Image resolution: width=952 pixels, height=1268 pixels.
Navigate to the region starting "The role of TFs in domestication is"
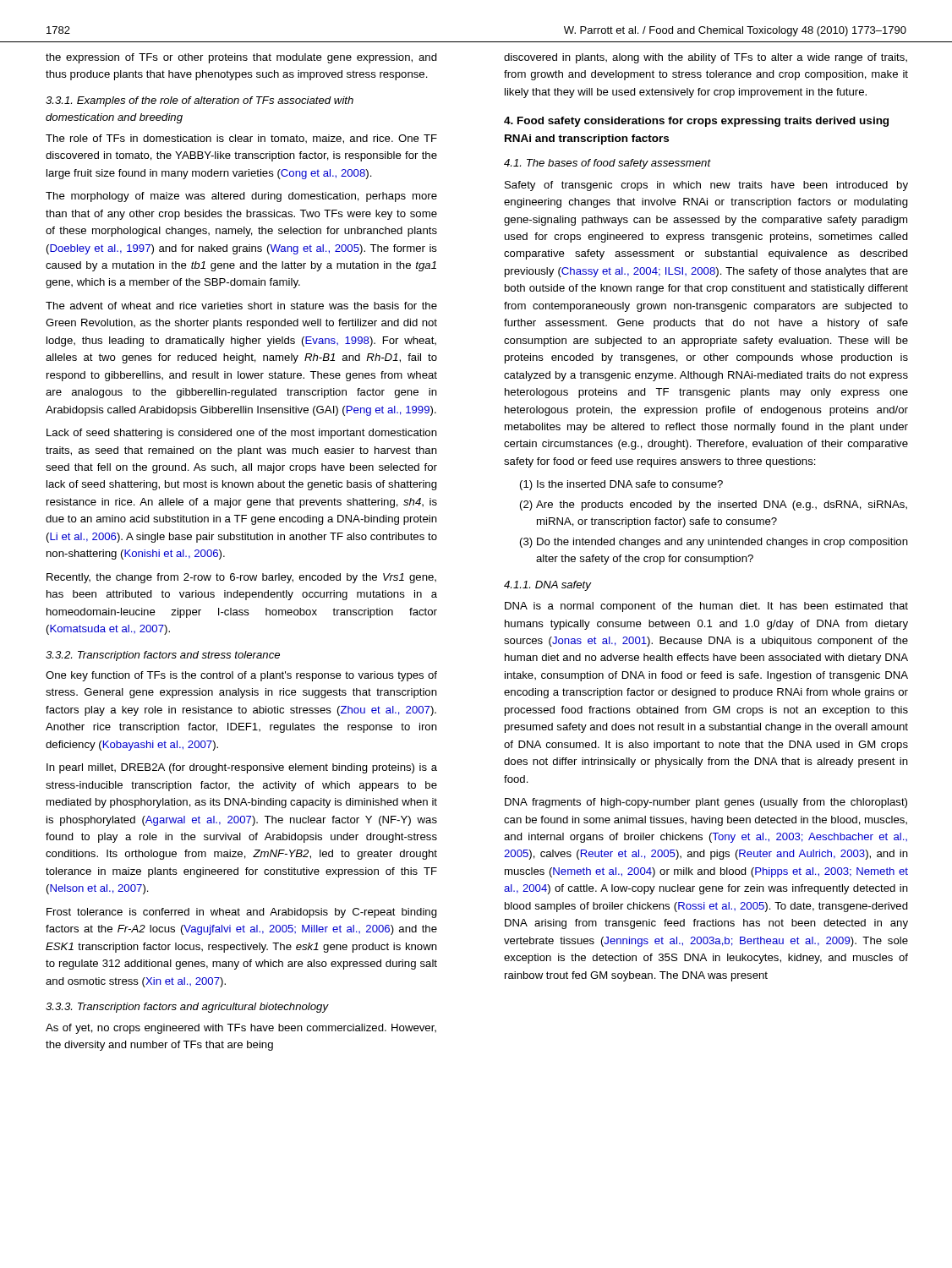coord(241,384)
